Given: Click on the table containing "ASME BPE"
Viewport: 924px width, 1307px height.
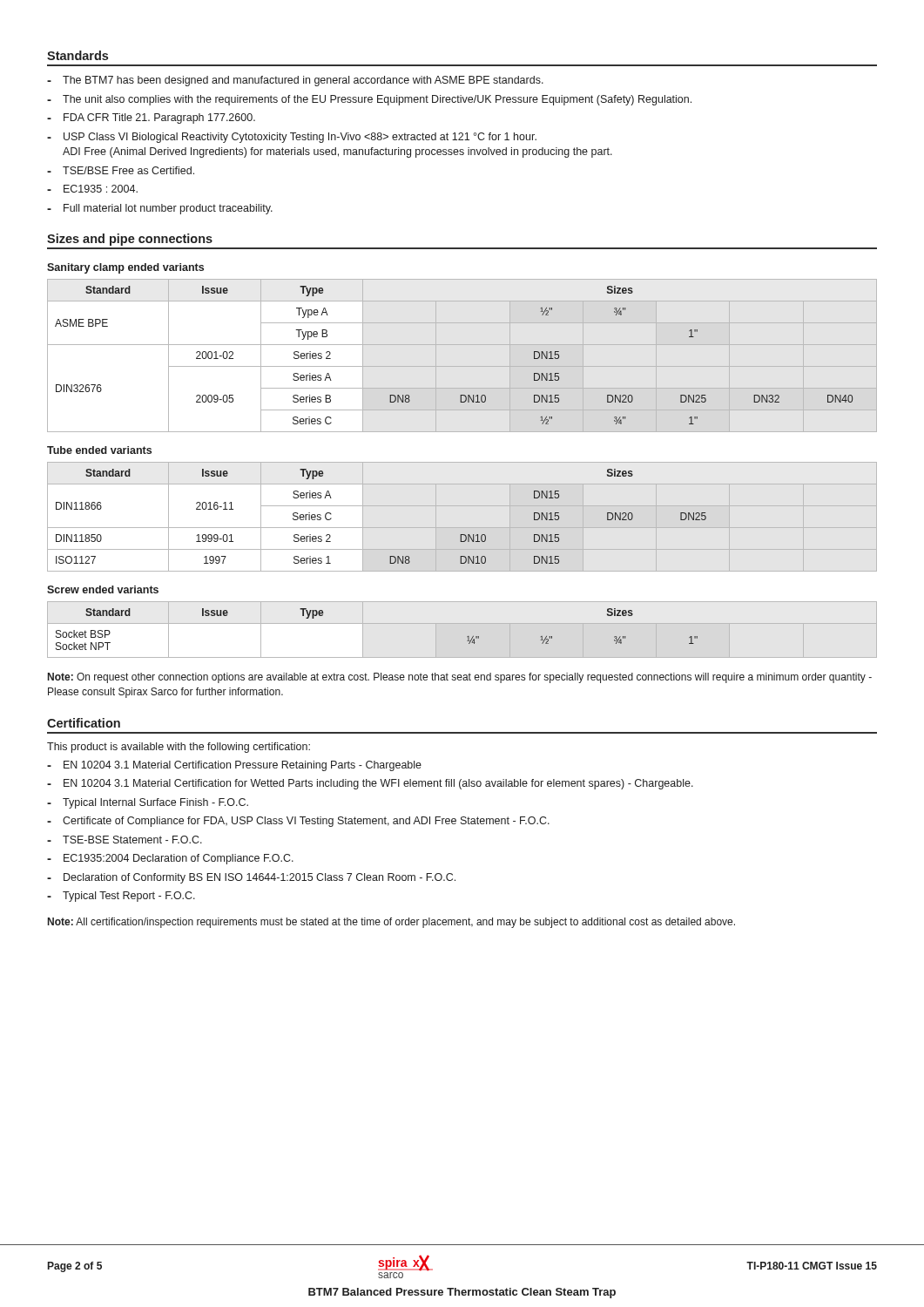Looking at the screenshot, I should point(462,356).
